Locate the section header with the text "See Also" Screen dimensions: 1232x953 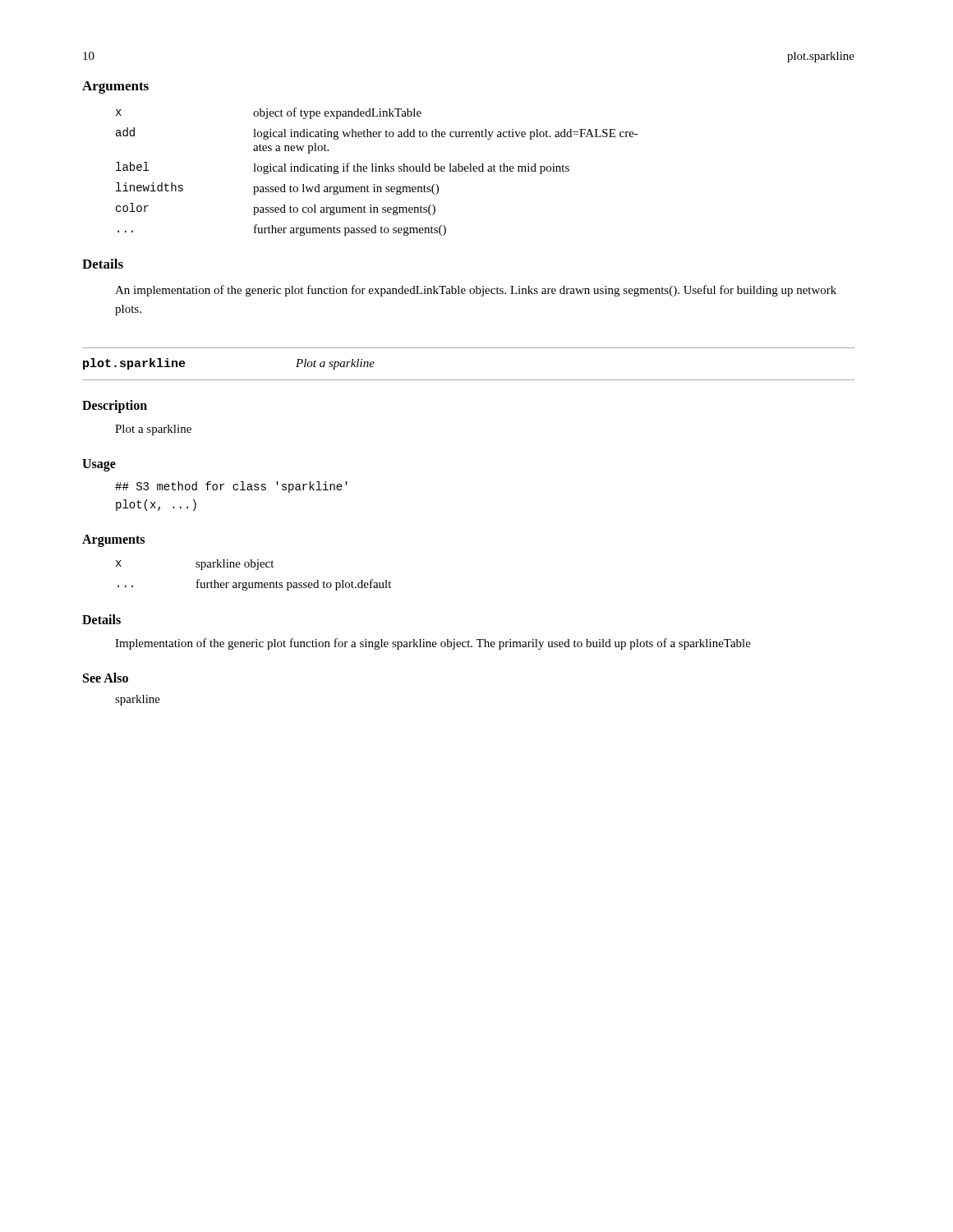coord(105,678)
